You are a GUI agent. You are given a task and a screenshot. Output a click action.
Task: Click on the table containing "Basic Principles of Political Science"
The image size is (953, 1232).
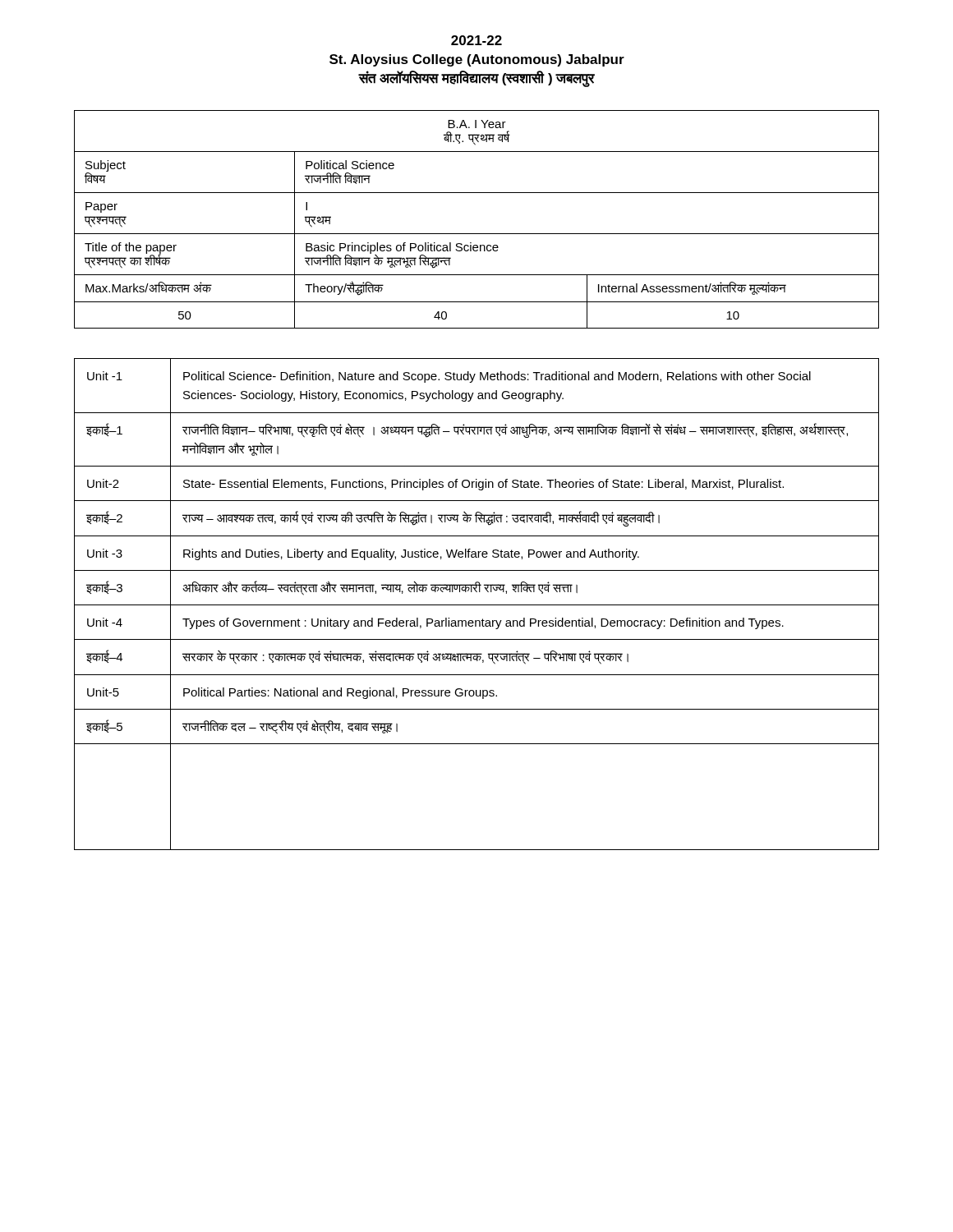pos(476,219)
